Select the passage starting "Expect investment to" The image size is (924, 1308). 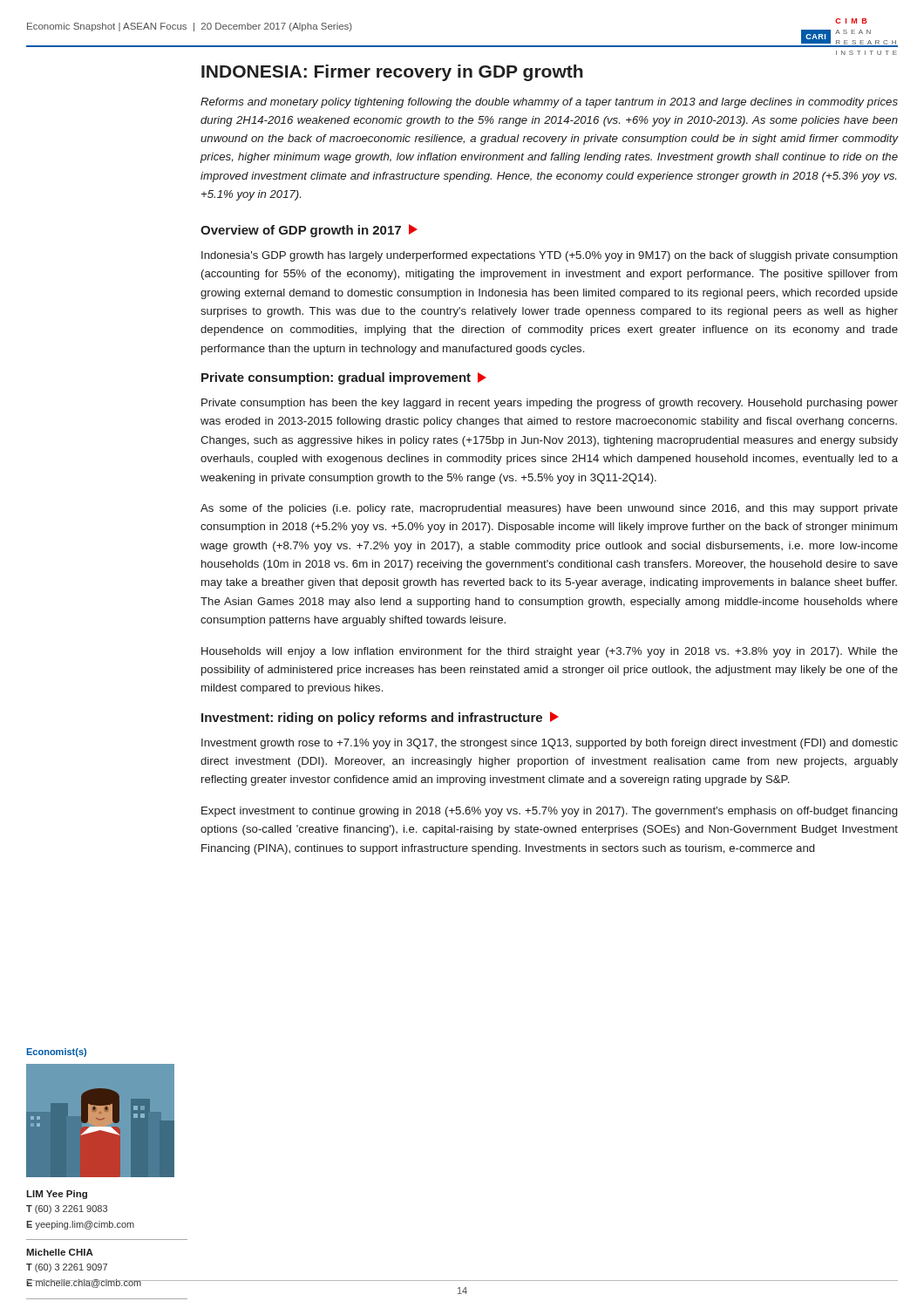pos(549,829)
